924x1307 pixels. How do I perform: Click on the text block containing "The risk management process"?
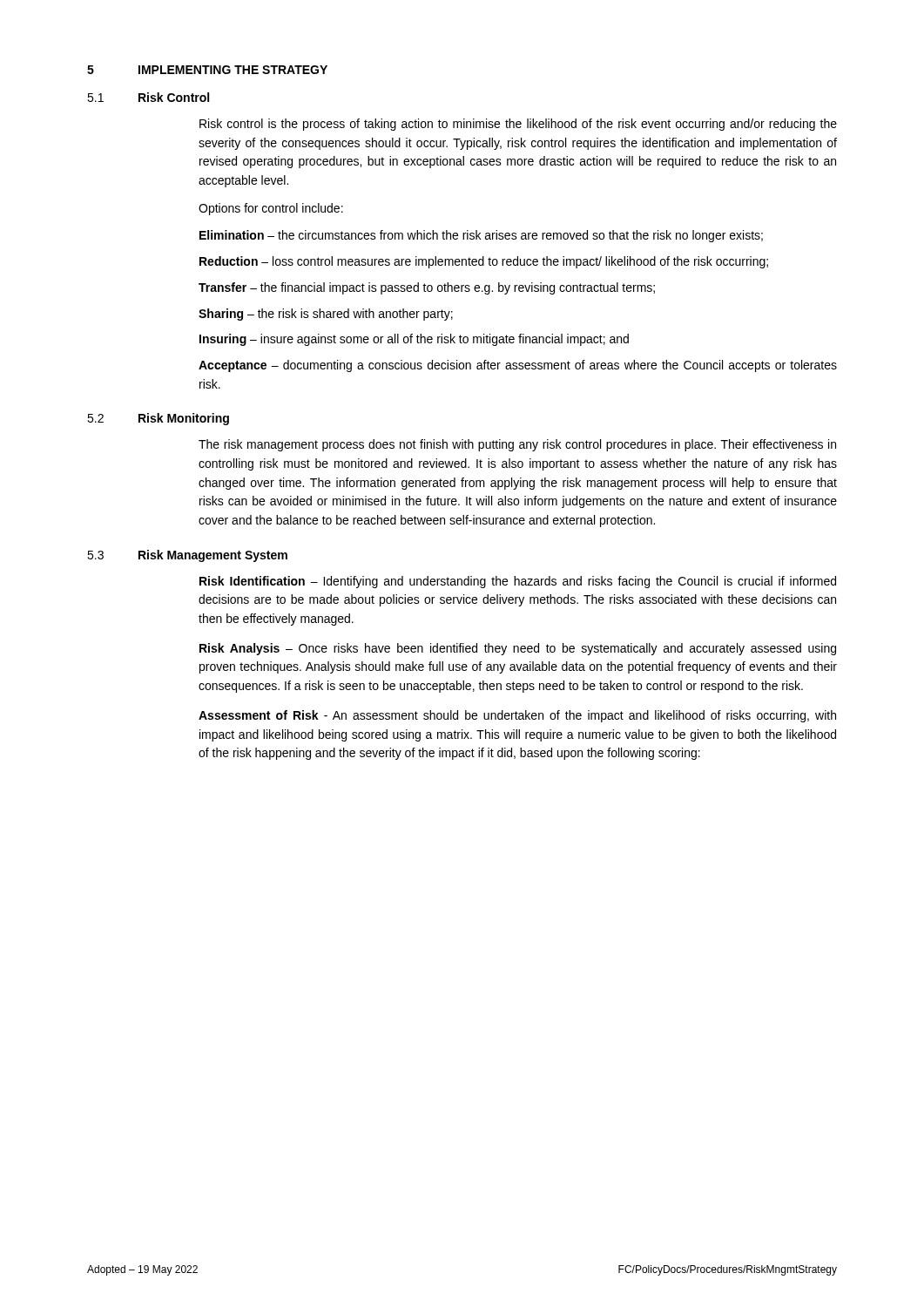518,482
